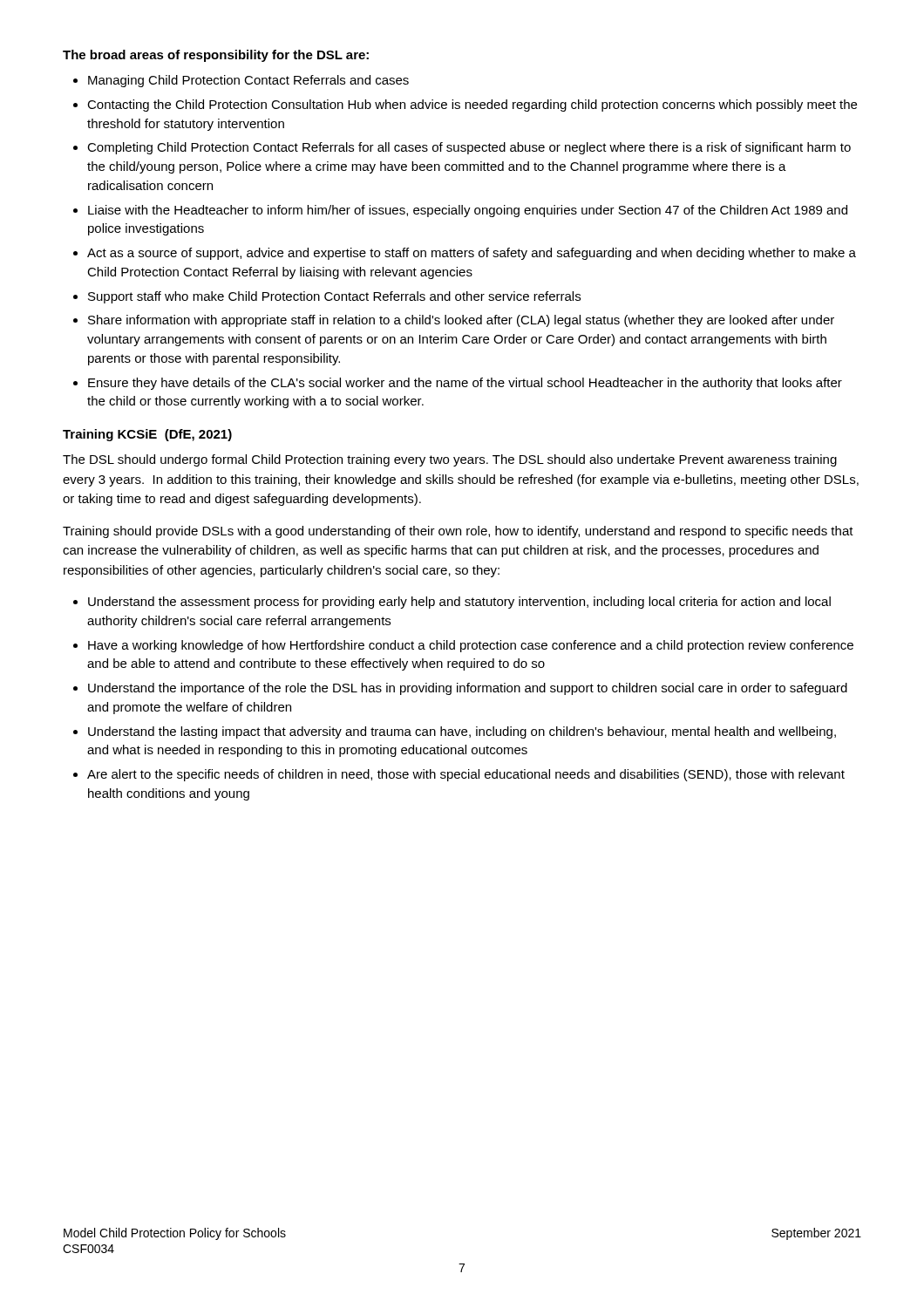
Task: Select the block starting "The DSL should undergo formal Child Protection"
Action: tap(461, 479)
